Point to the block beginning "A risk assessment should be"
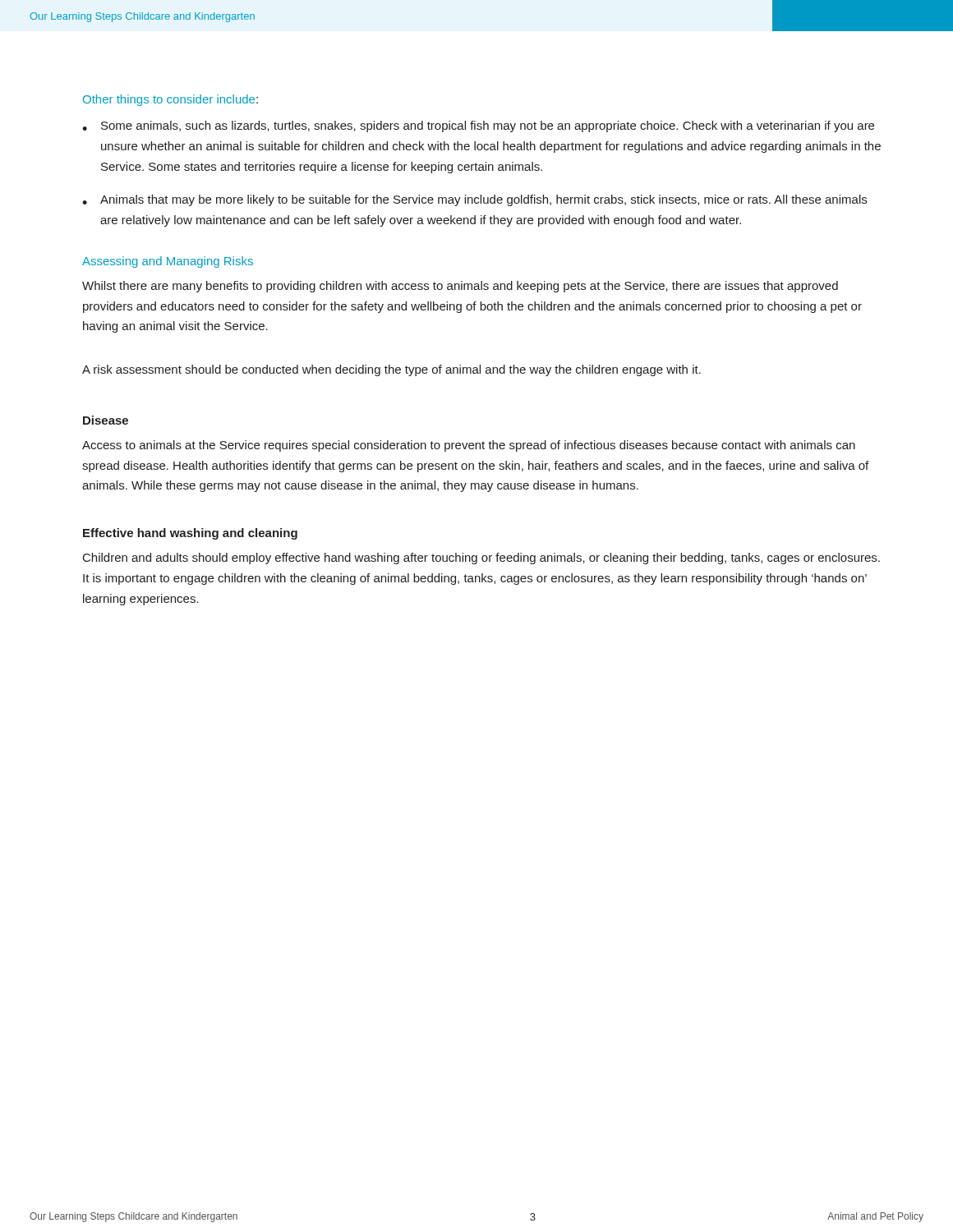The image size is (953, 1232). click(392, 369)
